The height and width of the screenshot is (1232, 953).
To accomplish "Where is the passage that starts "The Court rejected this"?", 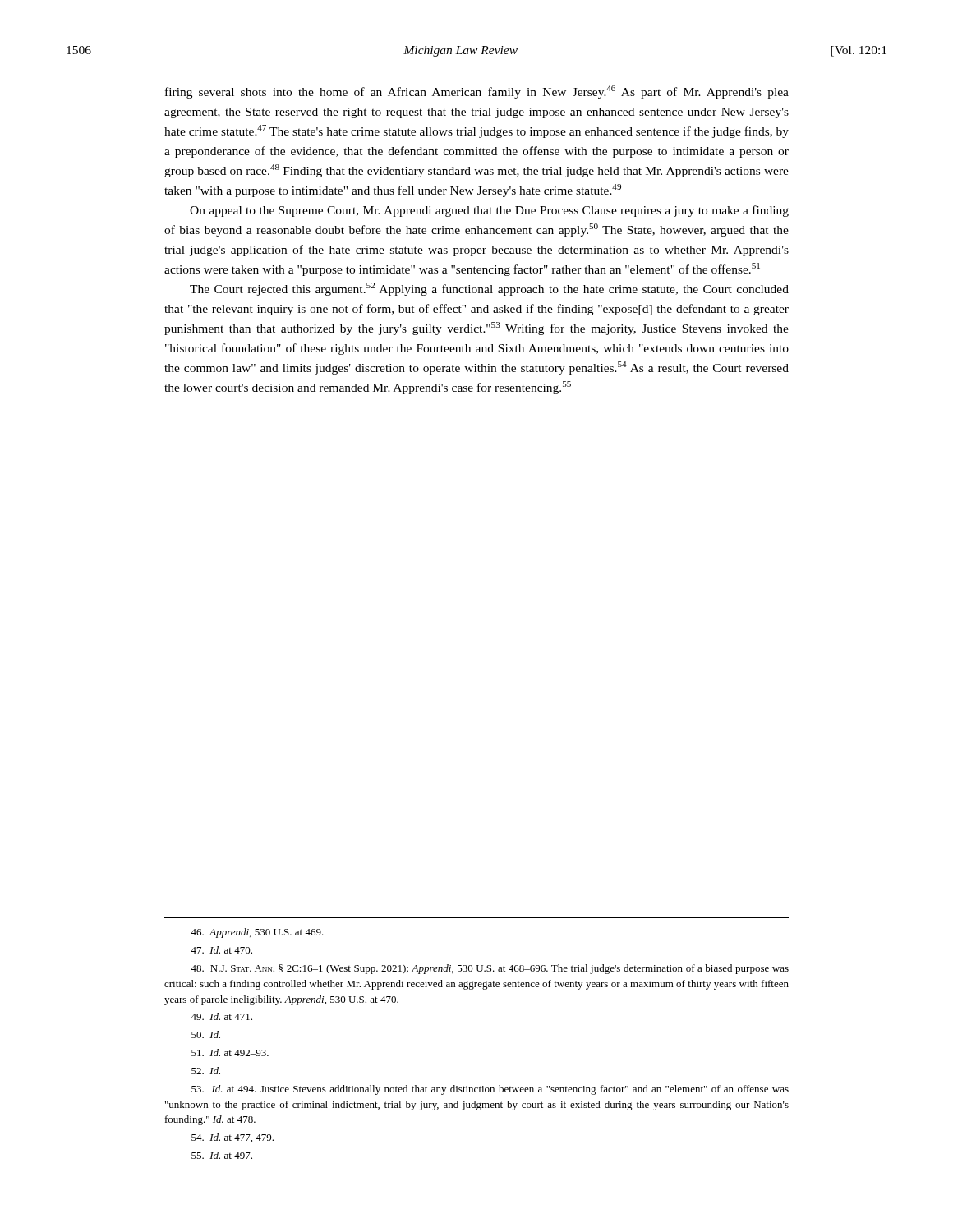I will 476,339.
